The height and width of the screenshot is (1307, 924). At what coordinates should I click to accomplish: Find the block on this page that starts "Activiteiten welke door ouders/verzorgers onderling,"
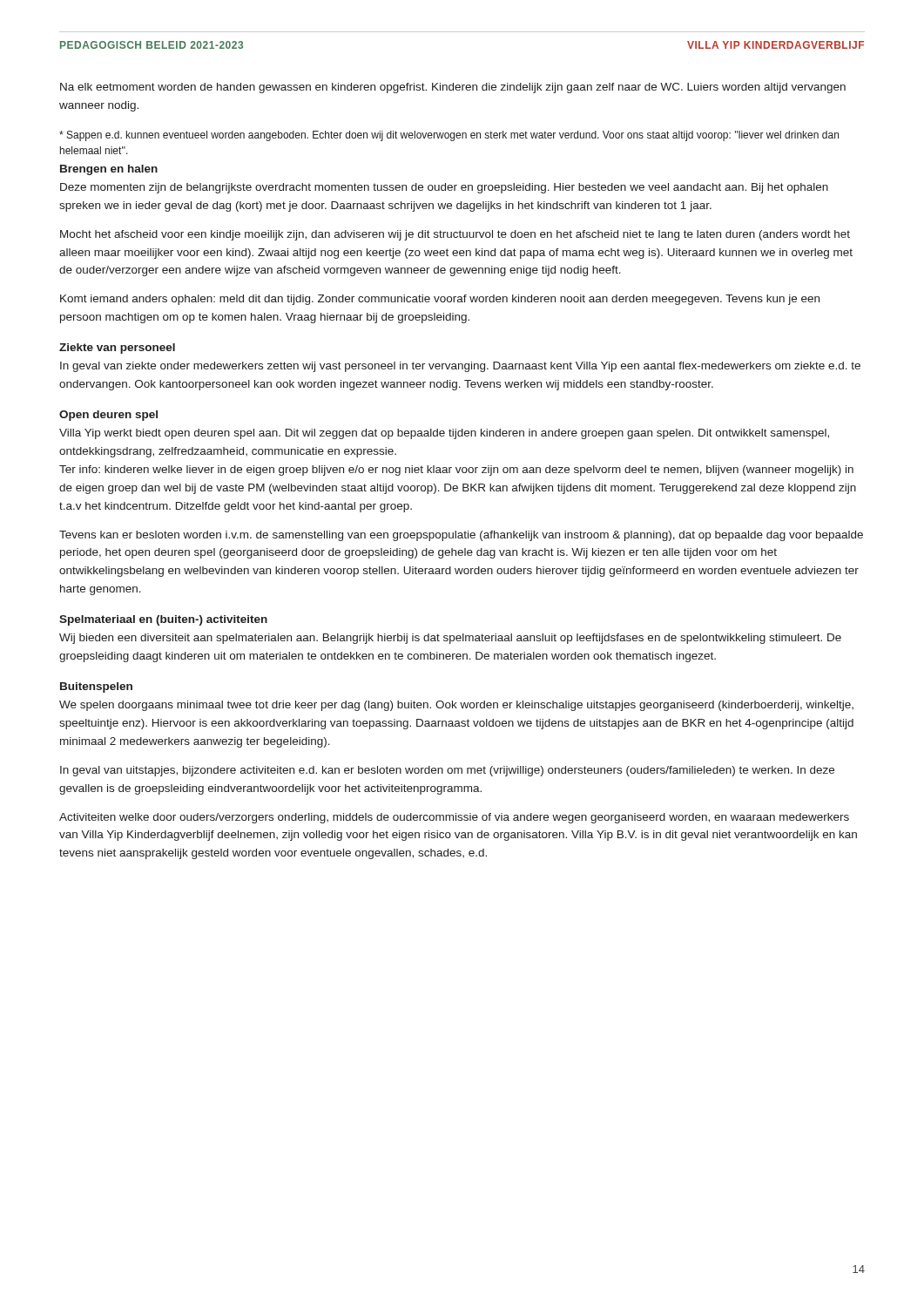[458, 835]
